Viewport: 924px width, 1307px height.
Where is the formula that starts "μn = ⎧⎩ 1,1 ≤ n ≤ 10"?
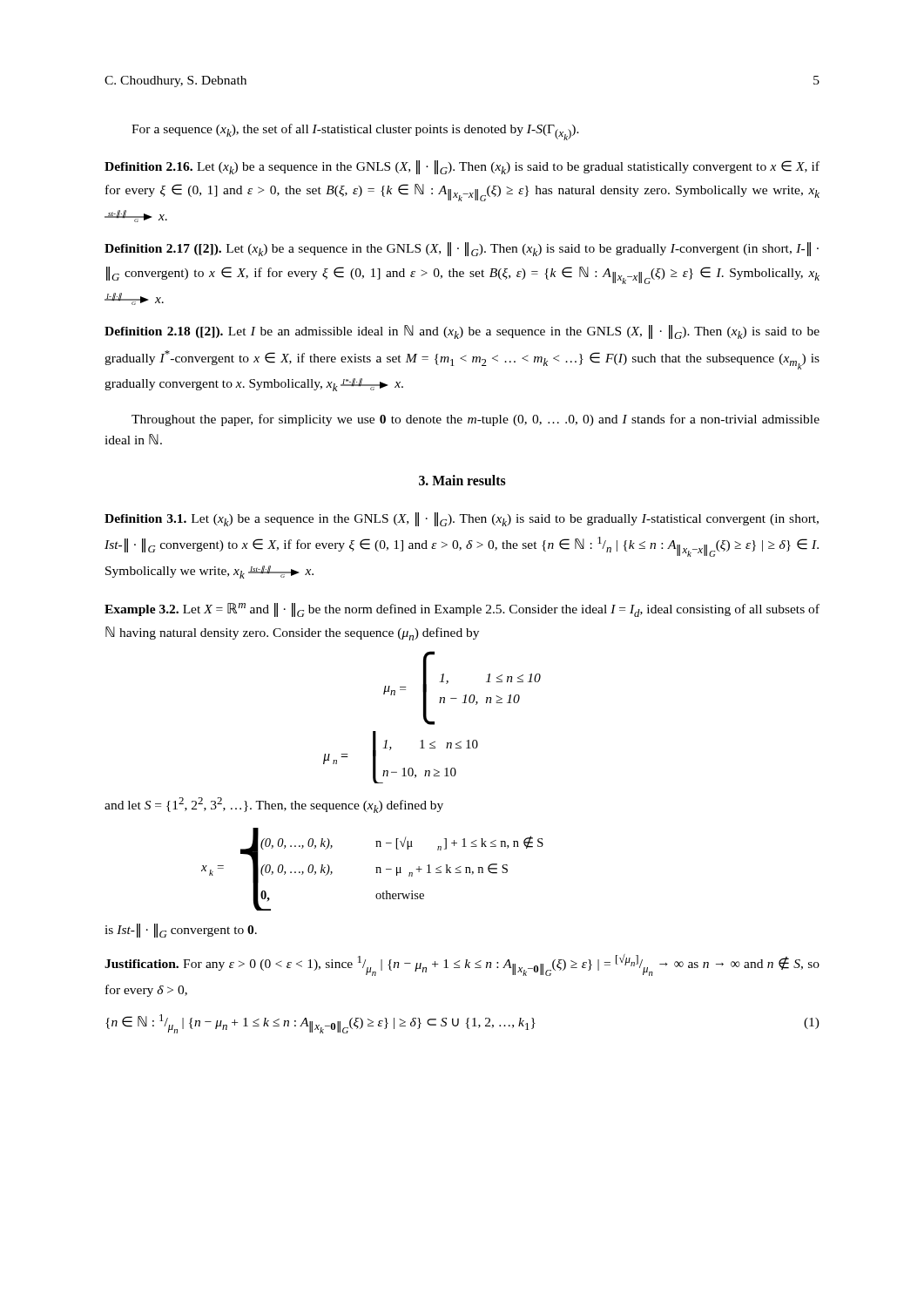(x=462, y=689)
